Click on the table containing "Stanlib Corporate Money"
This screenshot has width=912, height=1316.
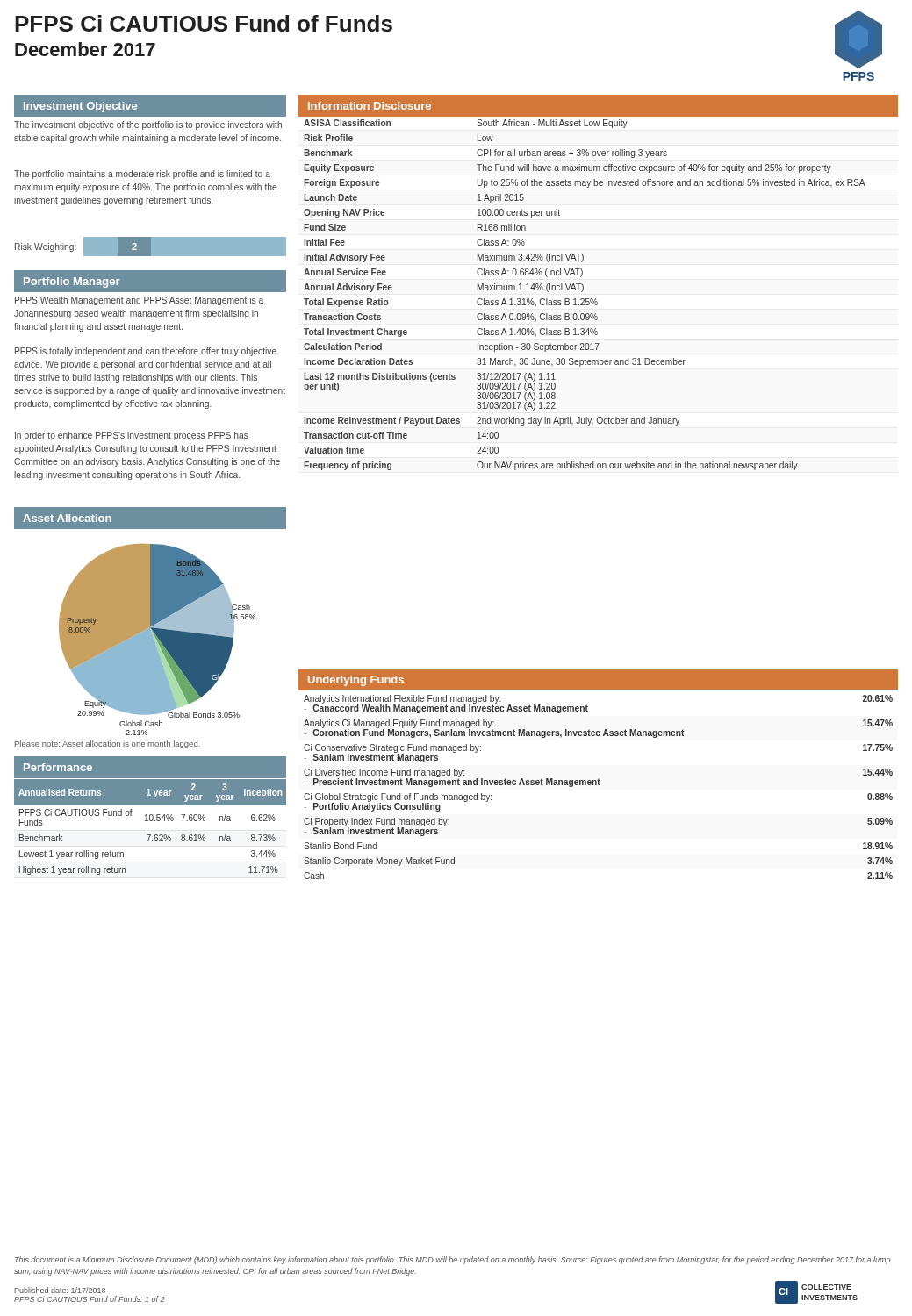[x=598, y=787]
